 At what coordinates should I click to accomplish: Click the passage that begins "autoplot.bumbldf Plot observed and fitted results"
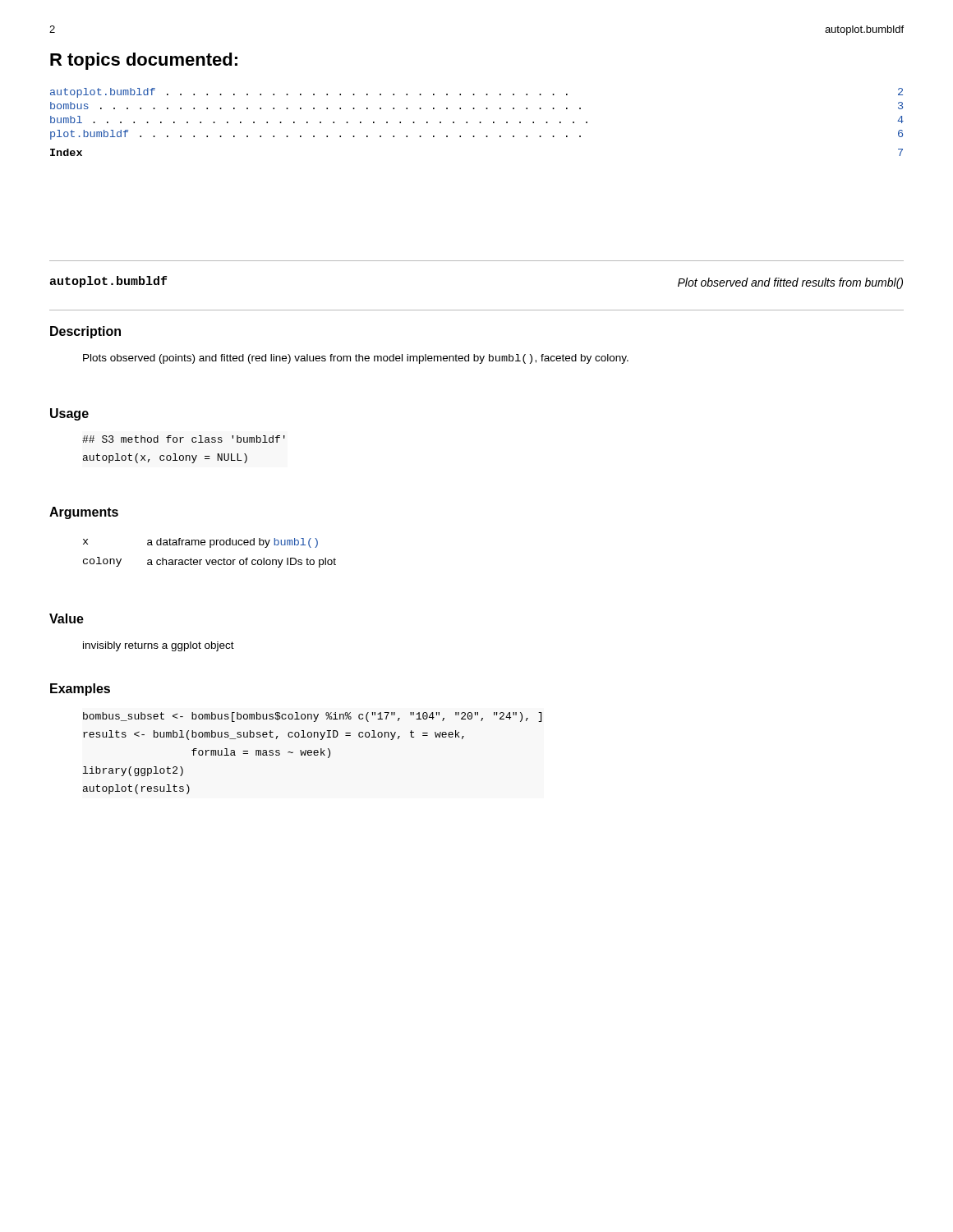tap(105, 282)
